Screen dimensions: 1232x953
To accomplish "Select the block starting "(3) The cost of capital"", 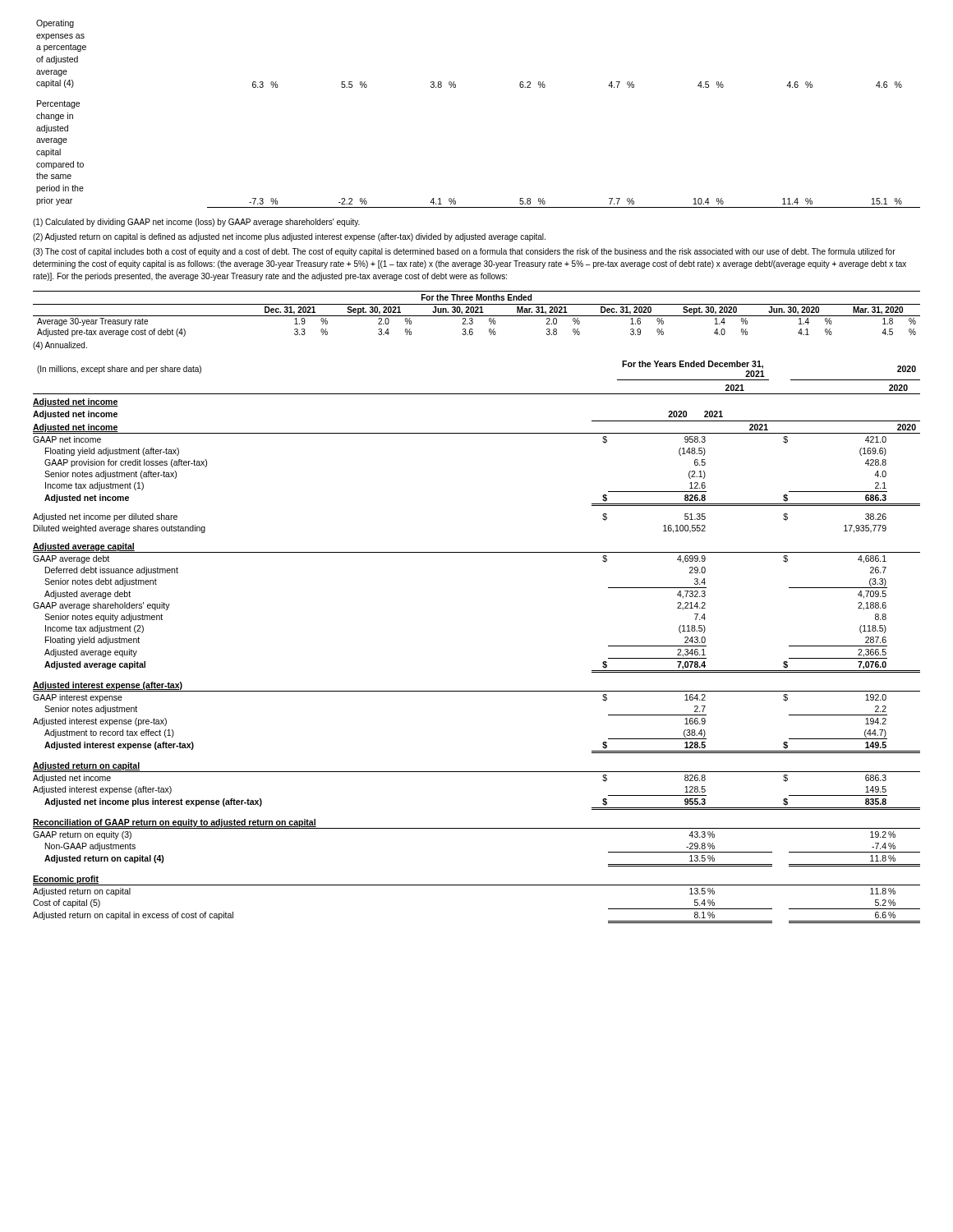I will click(x=476, y=264).
